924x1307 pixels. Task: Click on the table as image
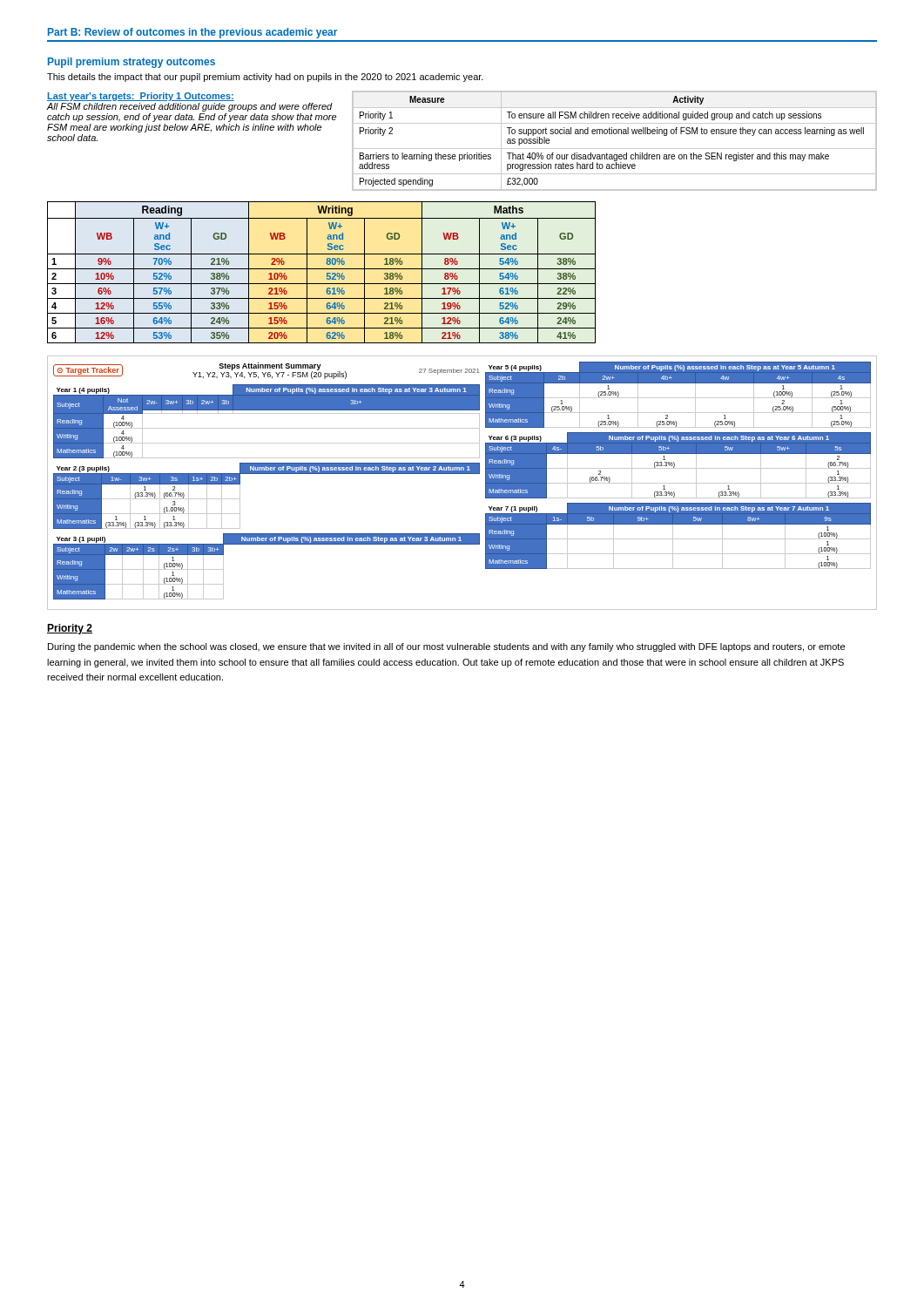[x=462, y=483]
